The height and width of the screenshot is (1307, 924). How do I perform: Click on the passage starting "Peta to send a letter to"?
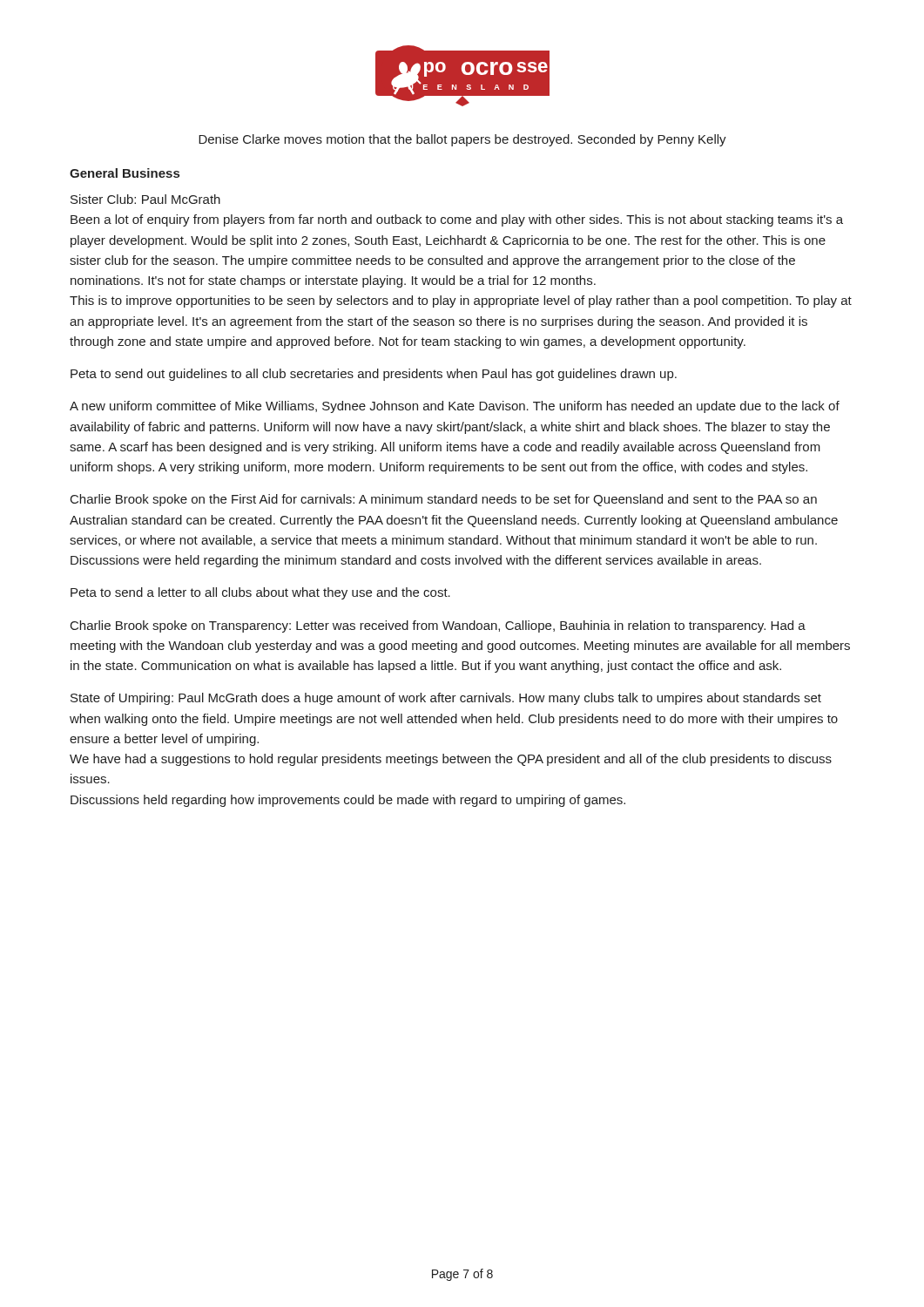[260, 592]
